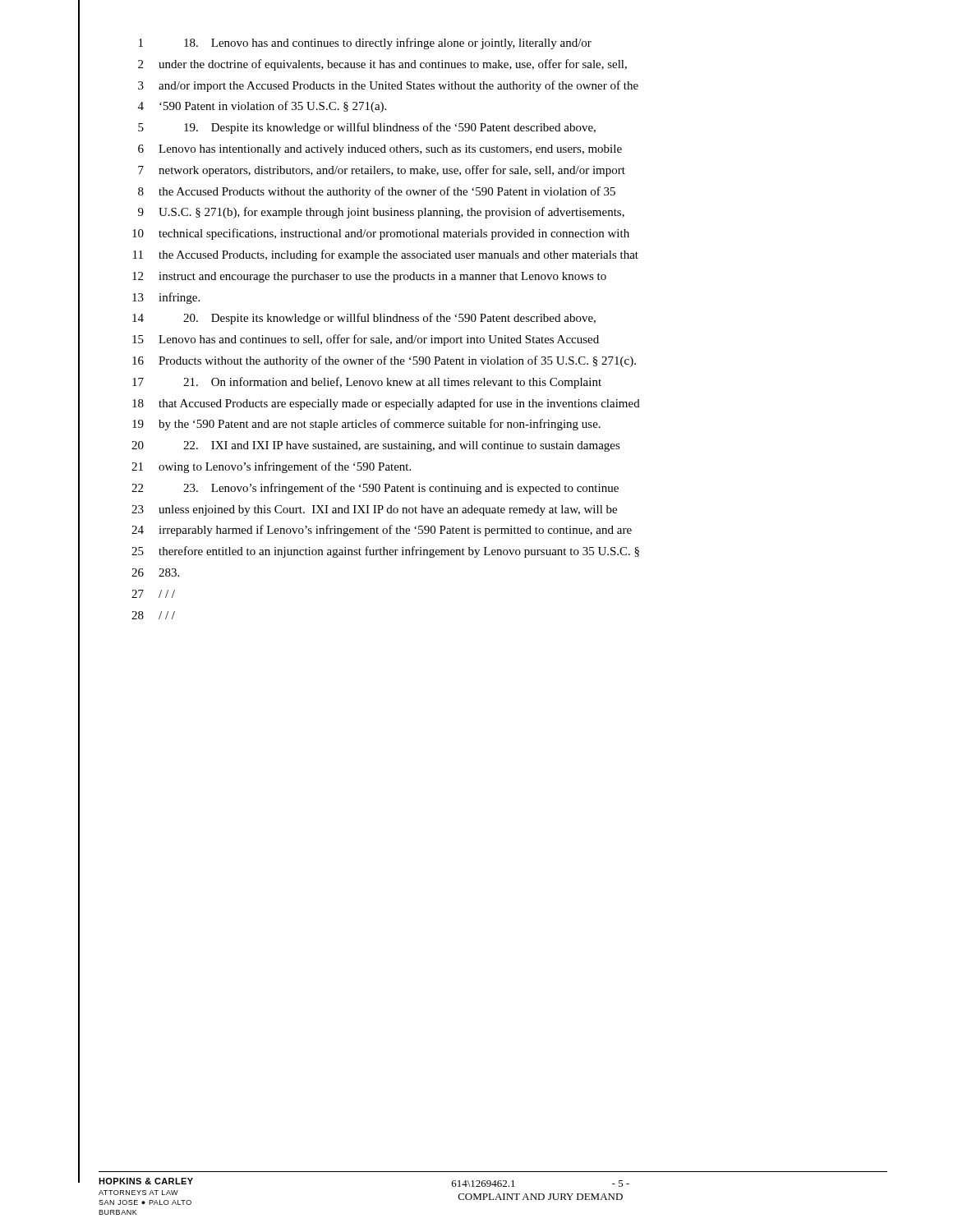Locate the text block starting "14 20. Despite"

[493, 340]
